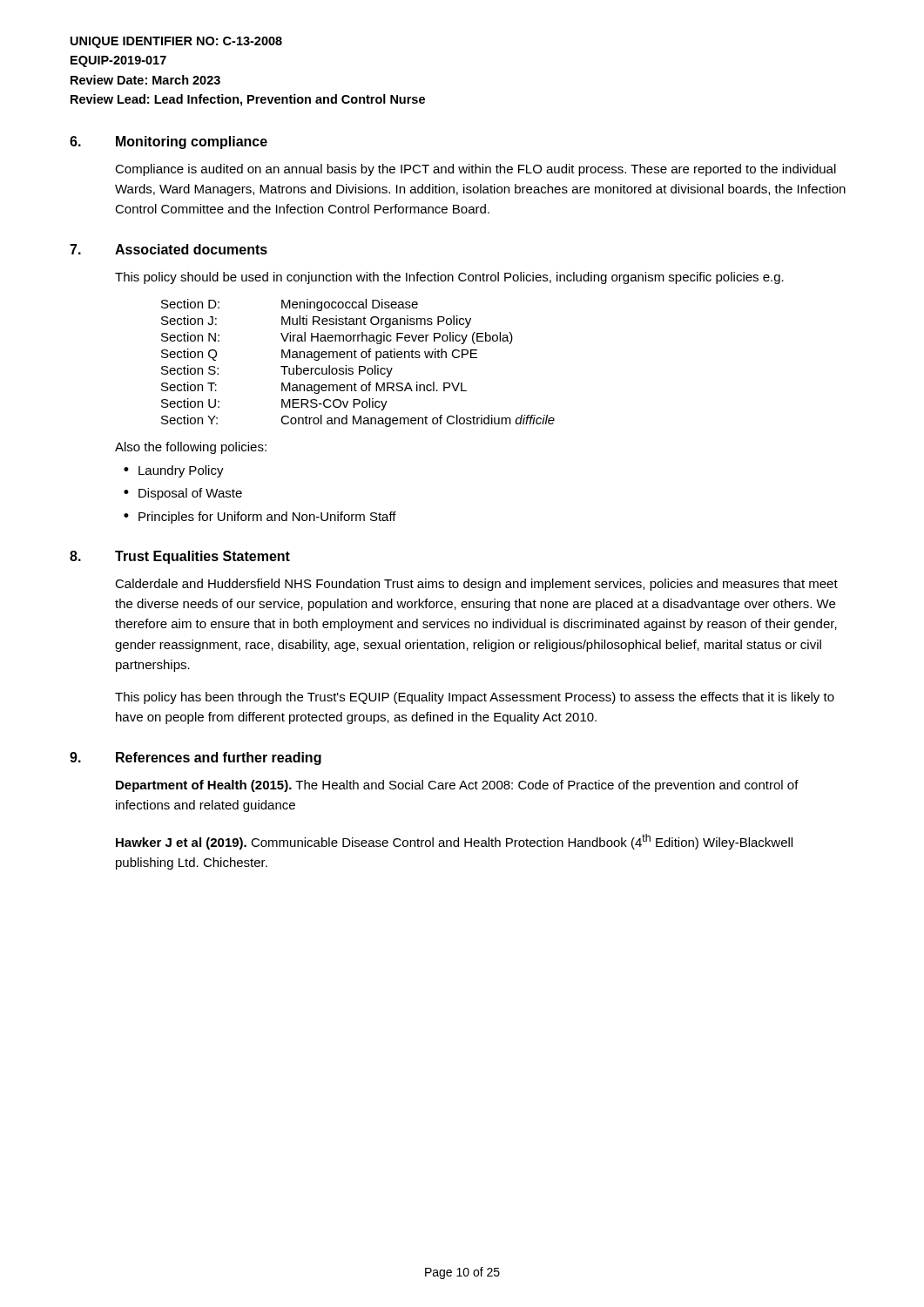Screen dimensions: 1307x924
Task: Point to the element starting "6. Monitoring compliance"
Action: [x=169, y=142]
